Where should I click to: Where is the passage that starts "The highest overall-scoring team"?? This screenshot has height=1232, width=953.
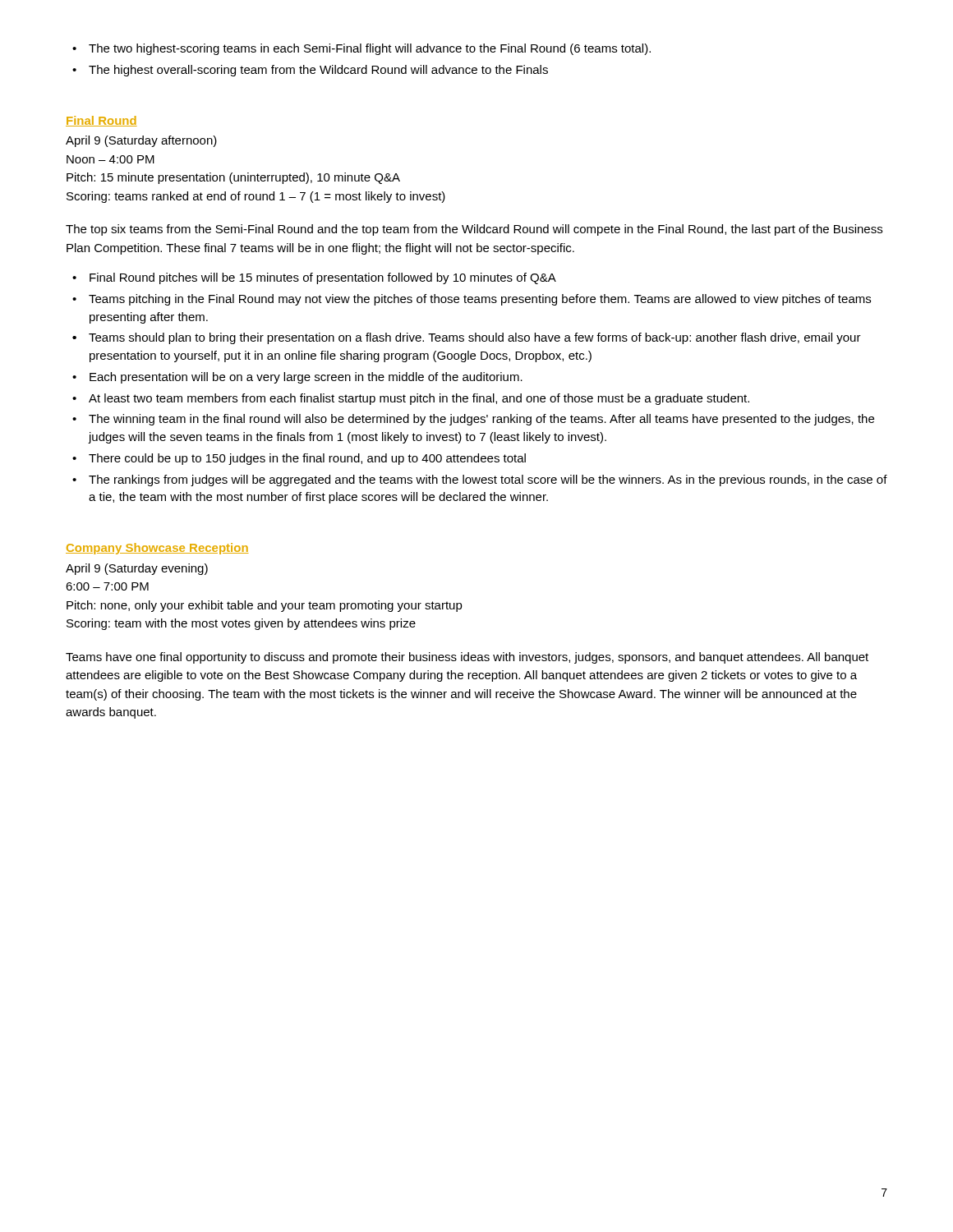476,70
